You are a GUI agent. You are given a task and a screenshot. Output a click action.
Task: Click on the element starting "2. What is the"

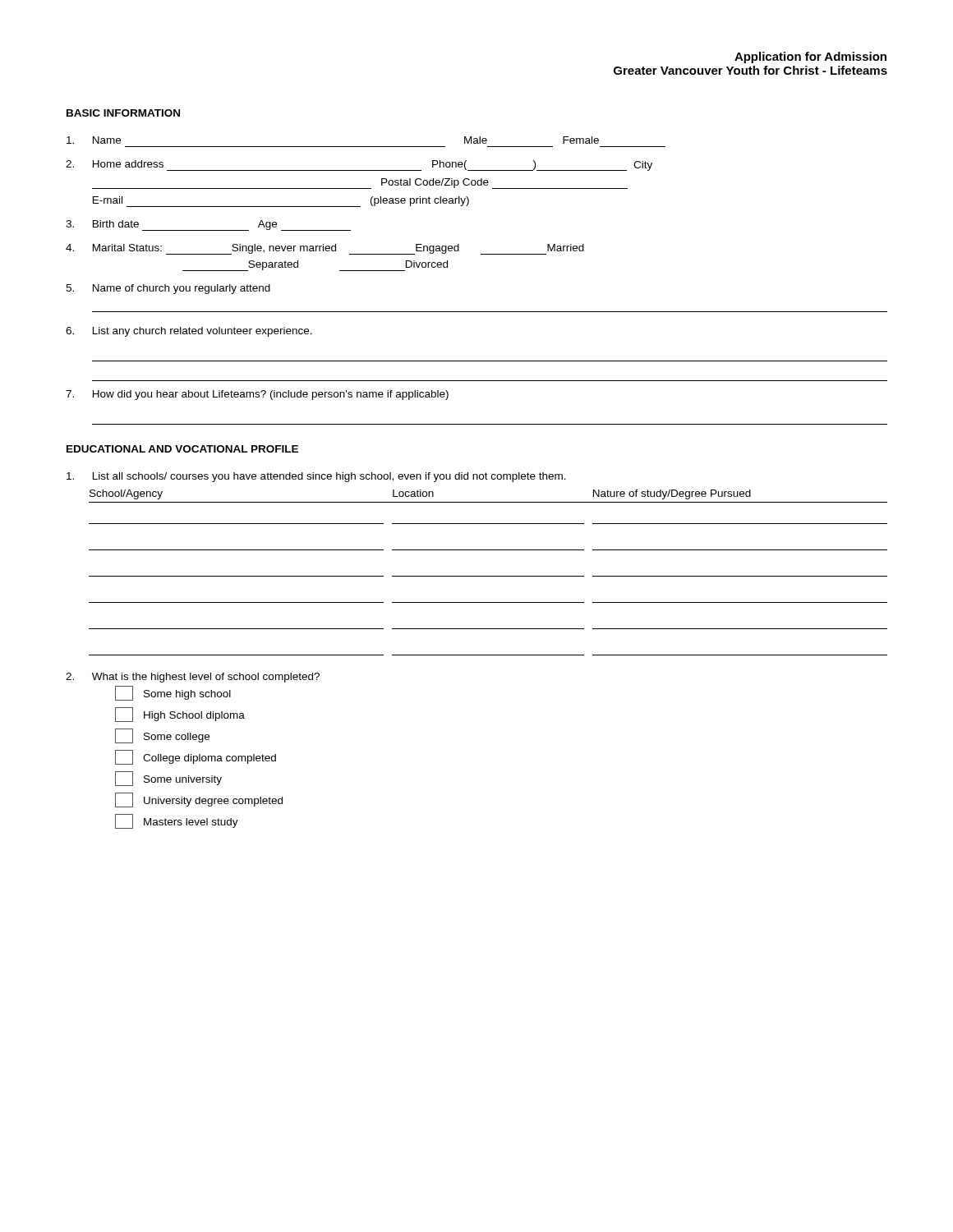click(x=193, y=678)
